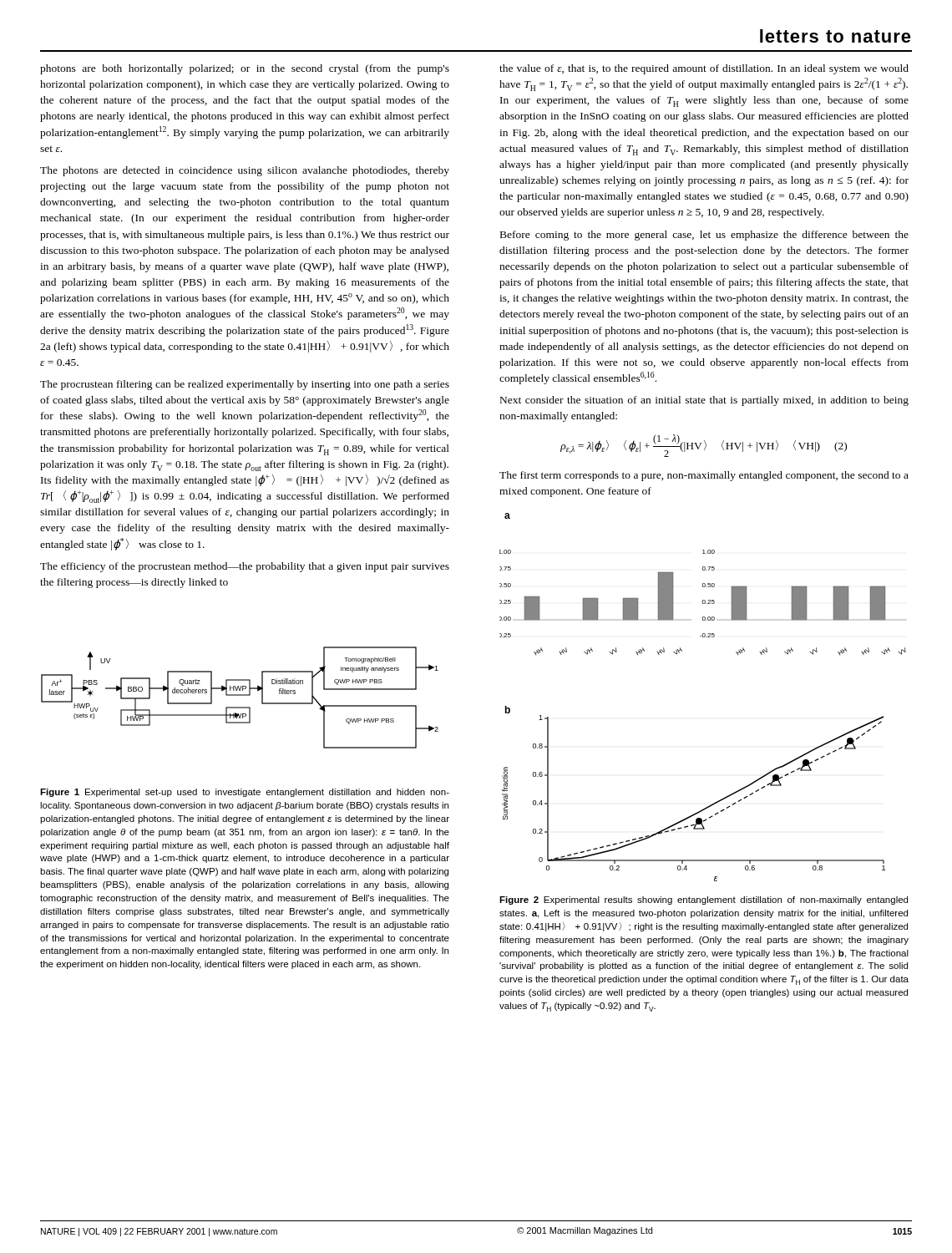Image resolution: width=952 pixels, height=1253 pixels.
Task: Locate a formula
Action: 704,447
